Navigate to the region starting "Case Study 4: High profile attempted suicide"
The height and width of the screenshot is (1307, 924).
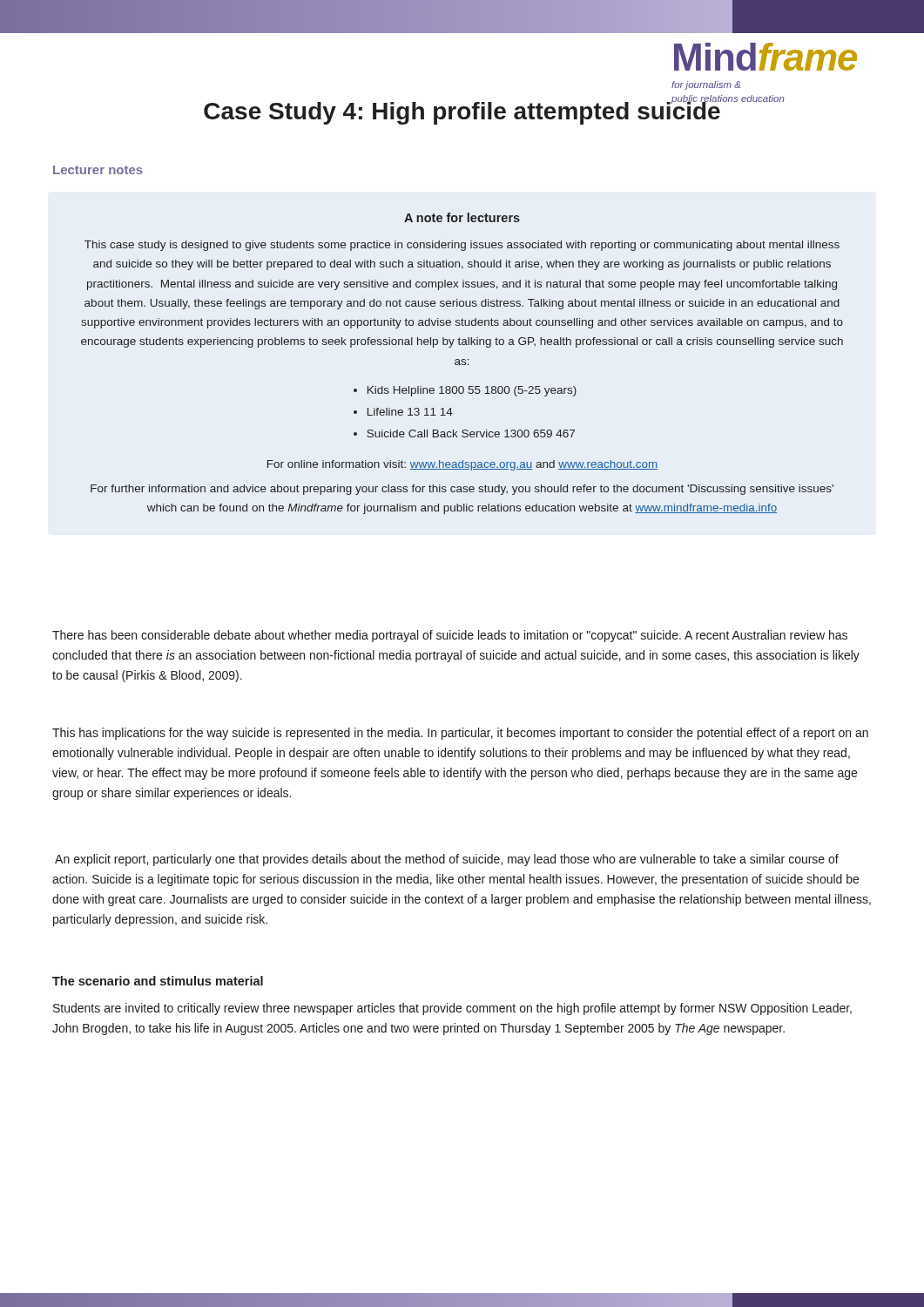[x=462, y=112]
